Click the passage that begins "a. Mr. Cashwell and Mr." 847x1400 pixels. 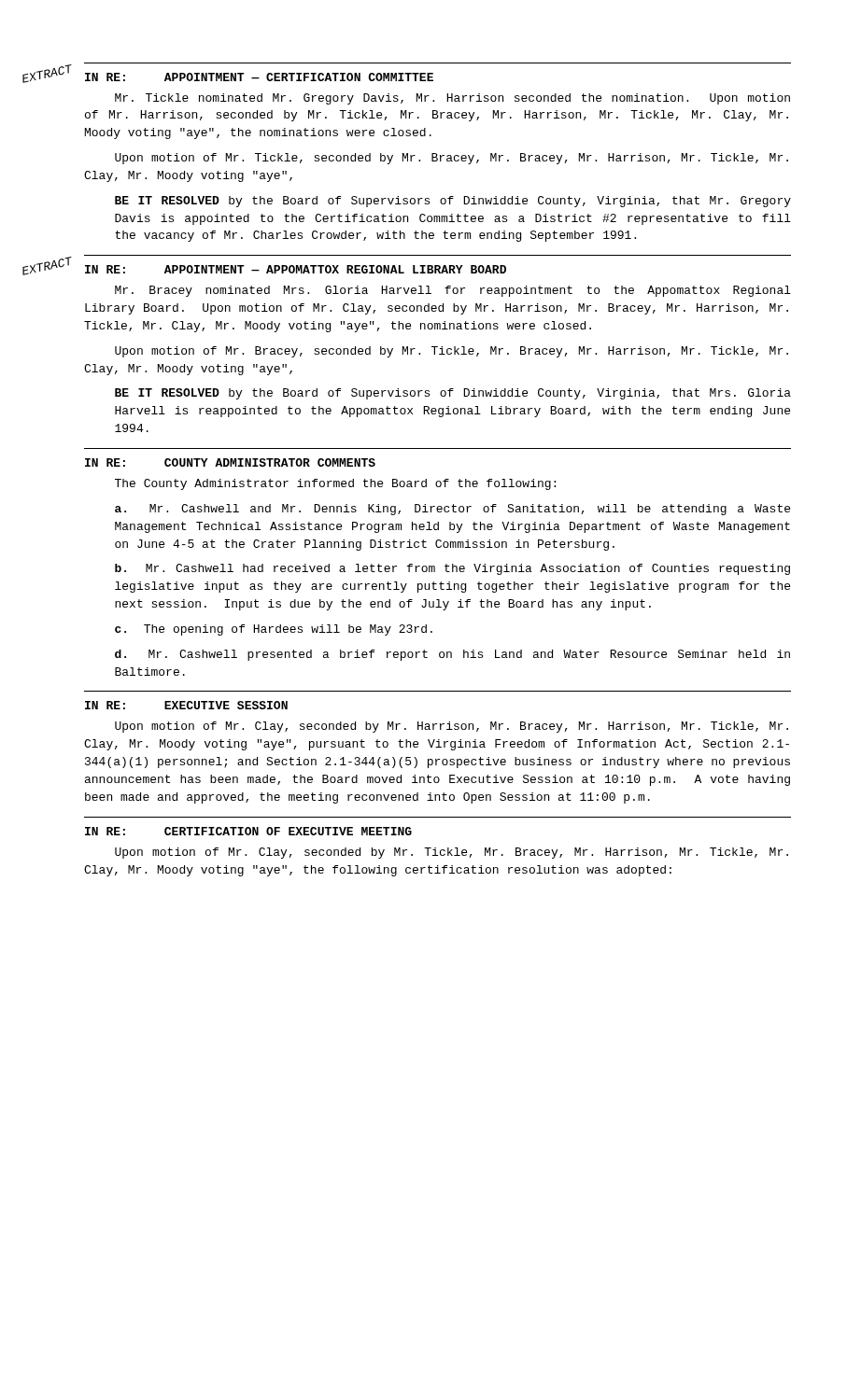[453, 527]
